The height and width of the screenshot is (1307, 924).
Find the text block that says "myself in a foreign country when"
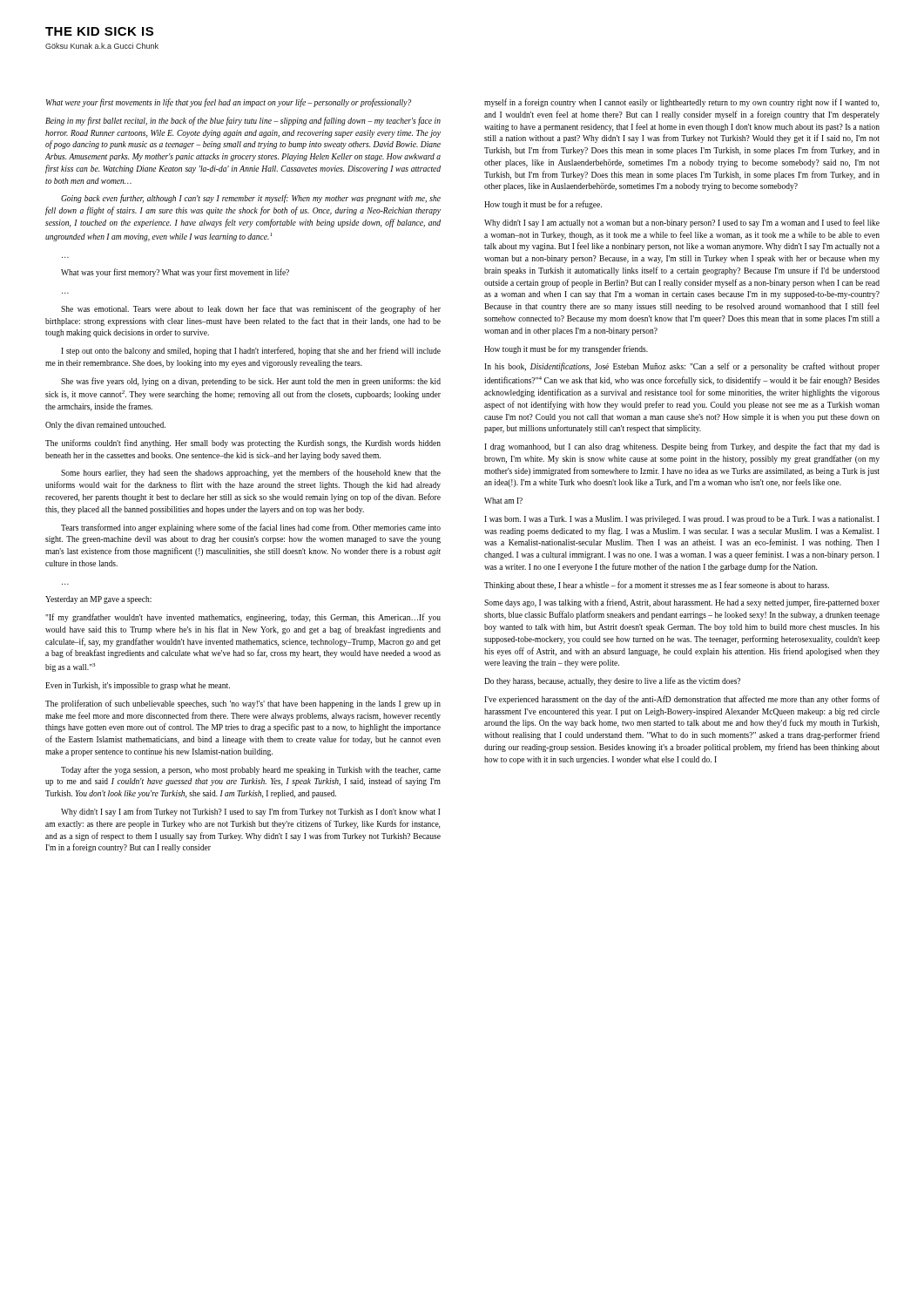[x=682, y=432]
